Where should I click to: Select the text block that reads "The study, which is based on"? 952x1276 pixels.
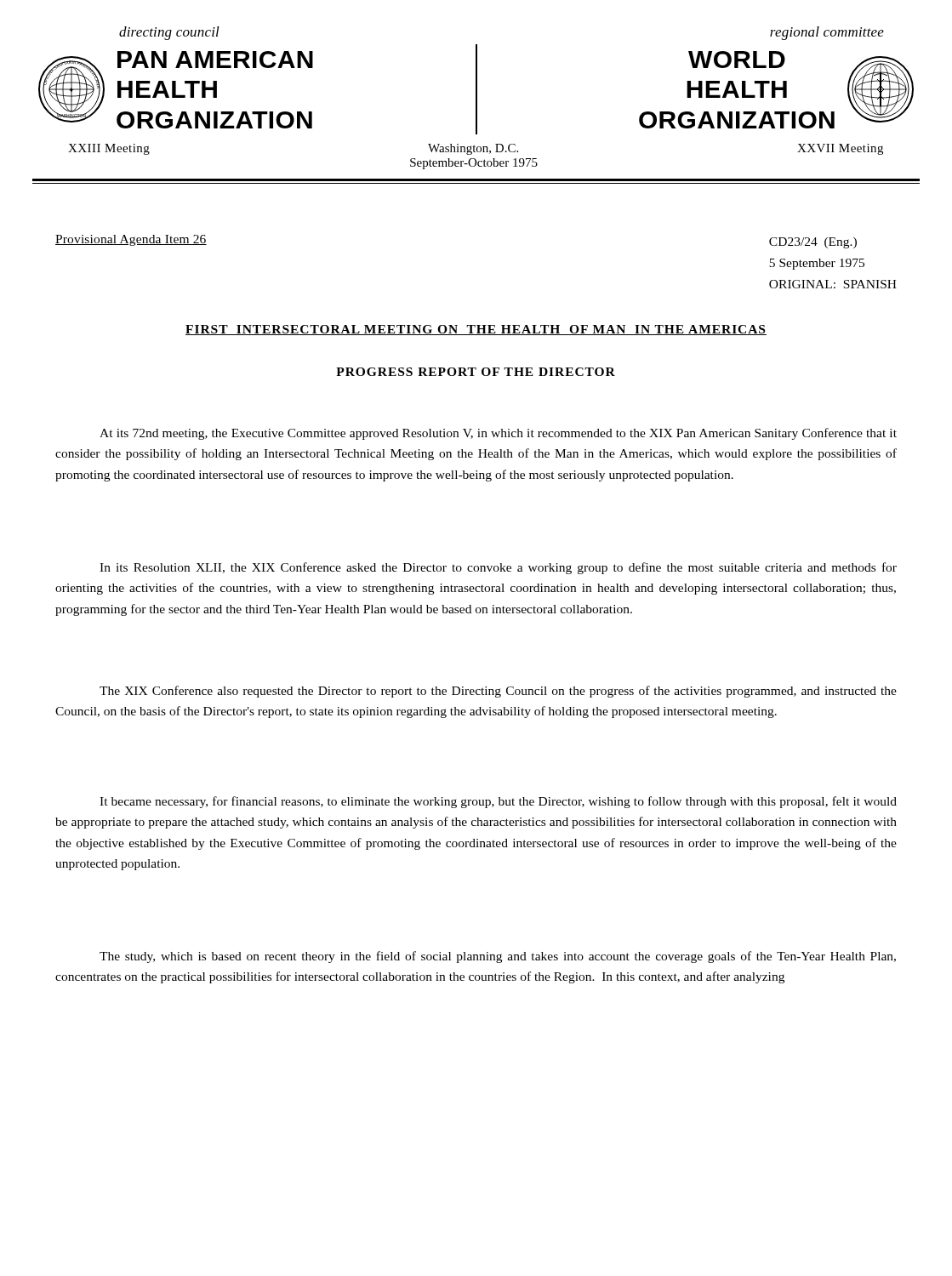pyautogui.click(x=476, y=966)
